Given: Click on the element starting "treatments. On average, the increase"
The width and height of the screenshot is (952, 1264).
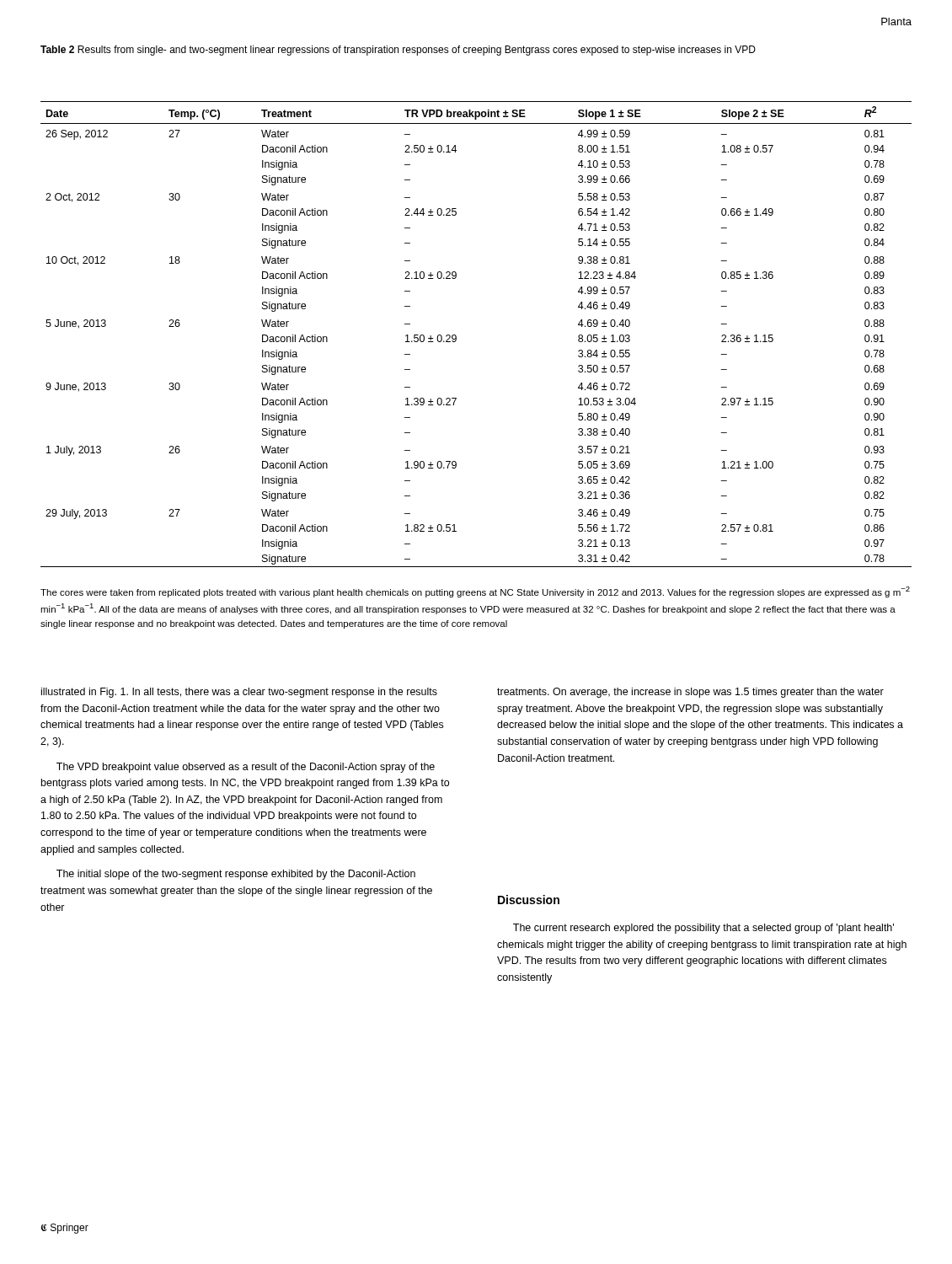Looking at the screenshot, I should click(704, 726).
